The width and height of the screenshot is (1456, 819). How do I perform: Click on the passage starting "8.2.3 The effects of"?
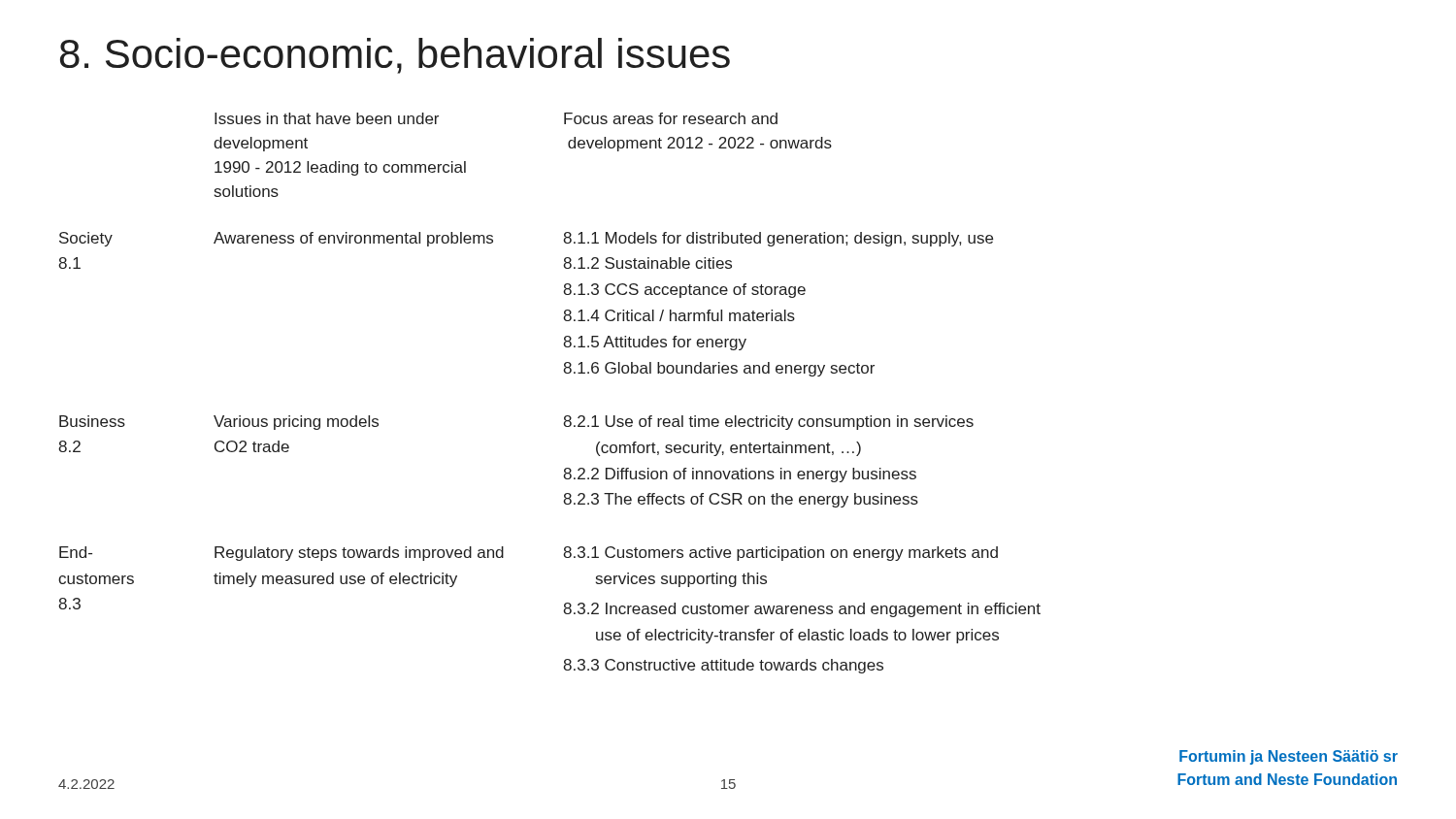pyautogui.click(x=741, y=500)
